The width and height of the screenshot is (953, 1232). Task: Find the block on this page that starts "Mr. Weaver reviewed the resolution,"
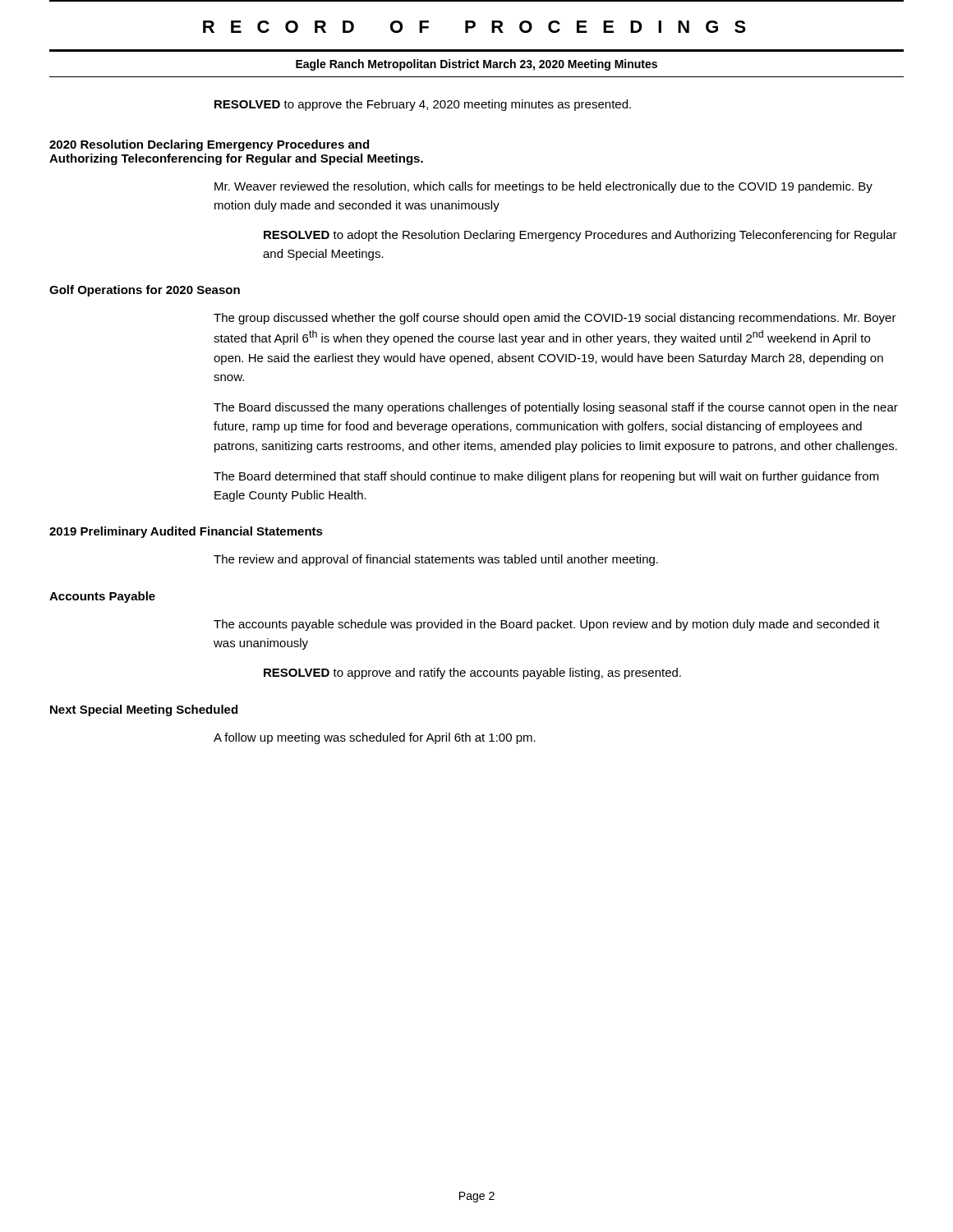click(543, 195)
